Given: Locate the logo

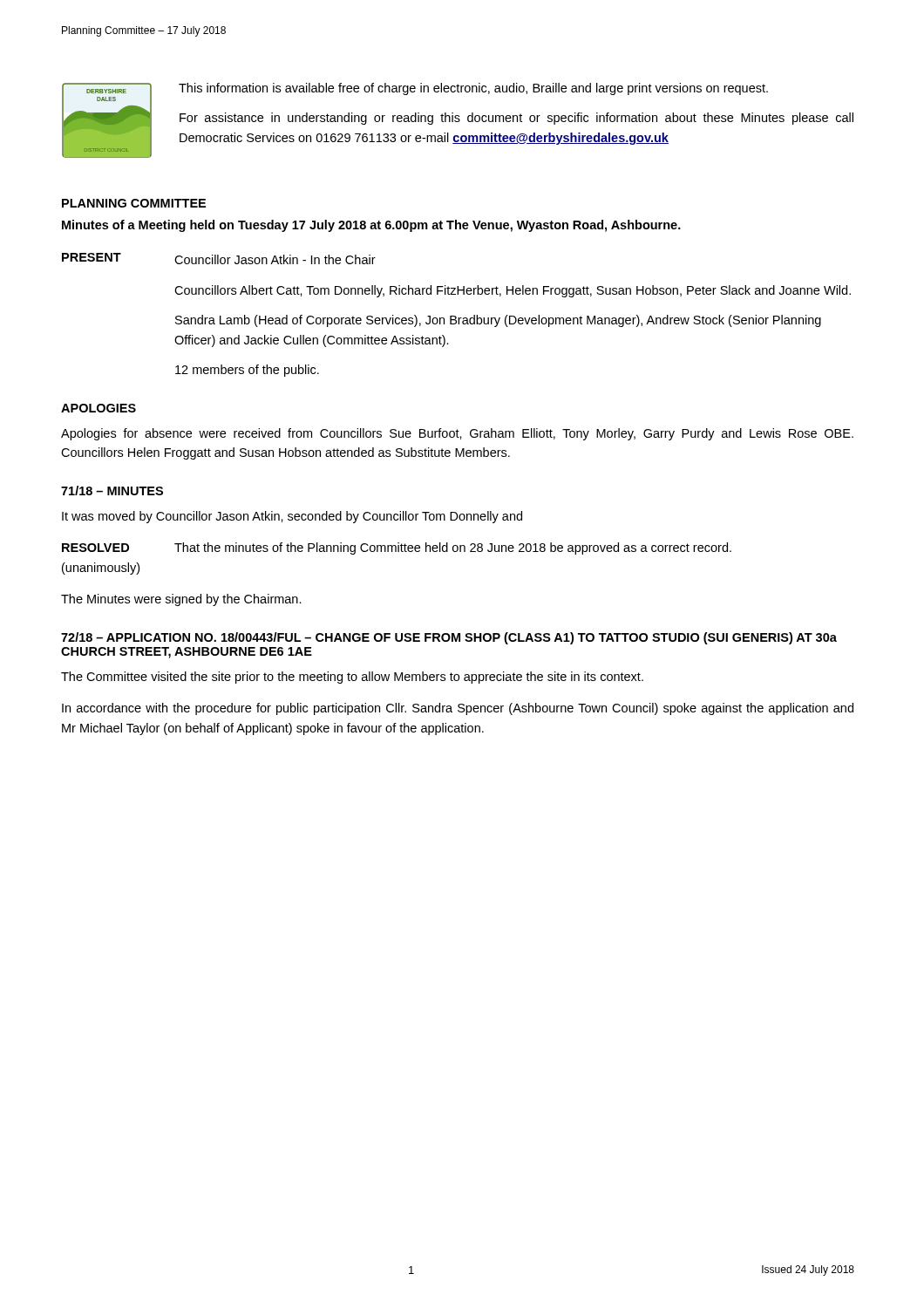Looking at the screenshot, I should [x=107, y=122].
